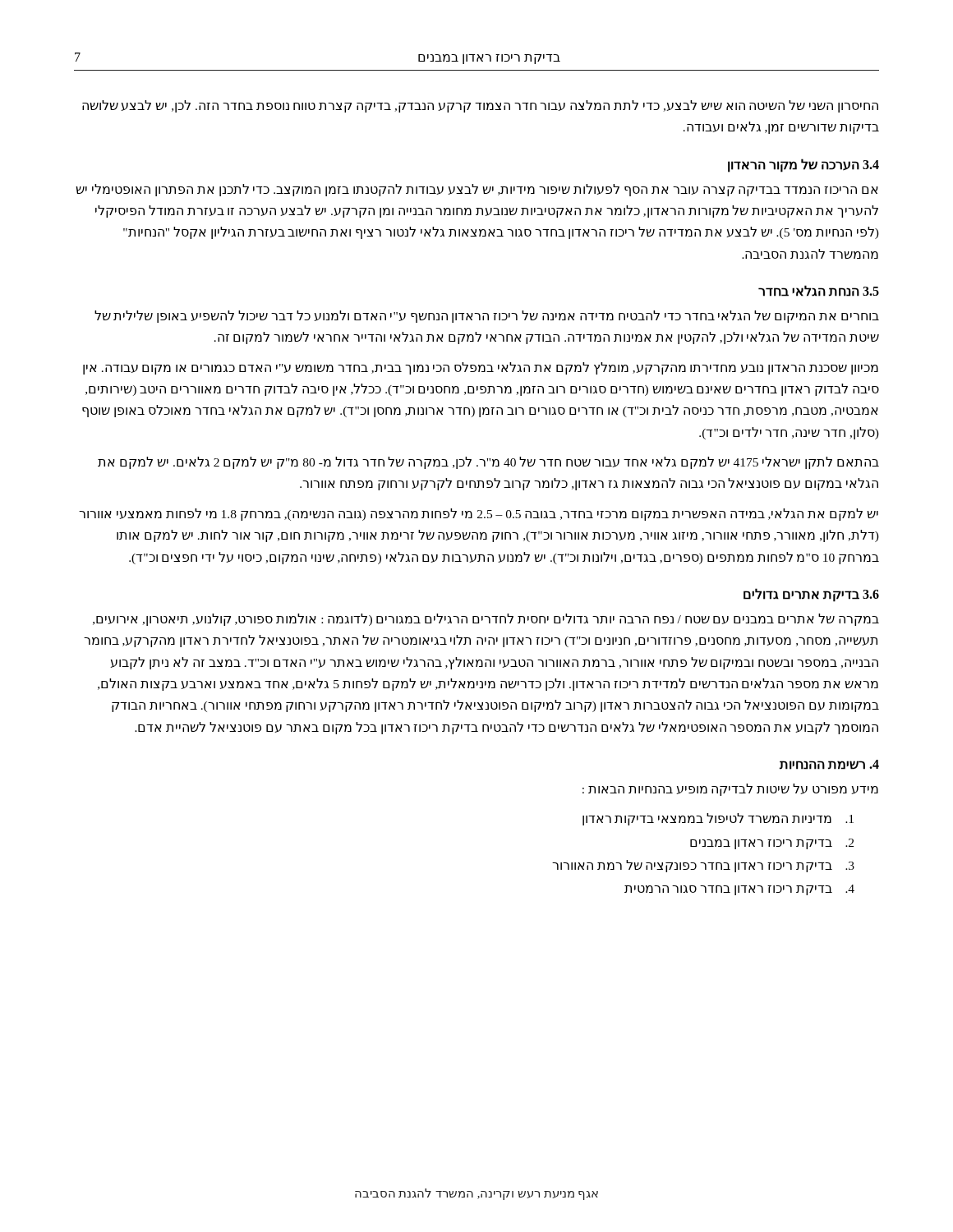Navigate to the text starting "מכיוון שסכנת הראדון נובע"
Image resolution: width=953 pixels, height=1232 pixels.
(480, 400)
